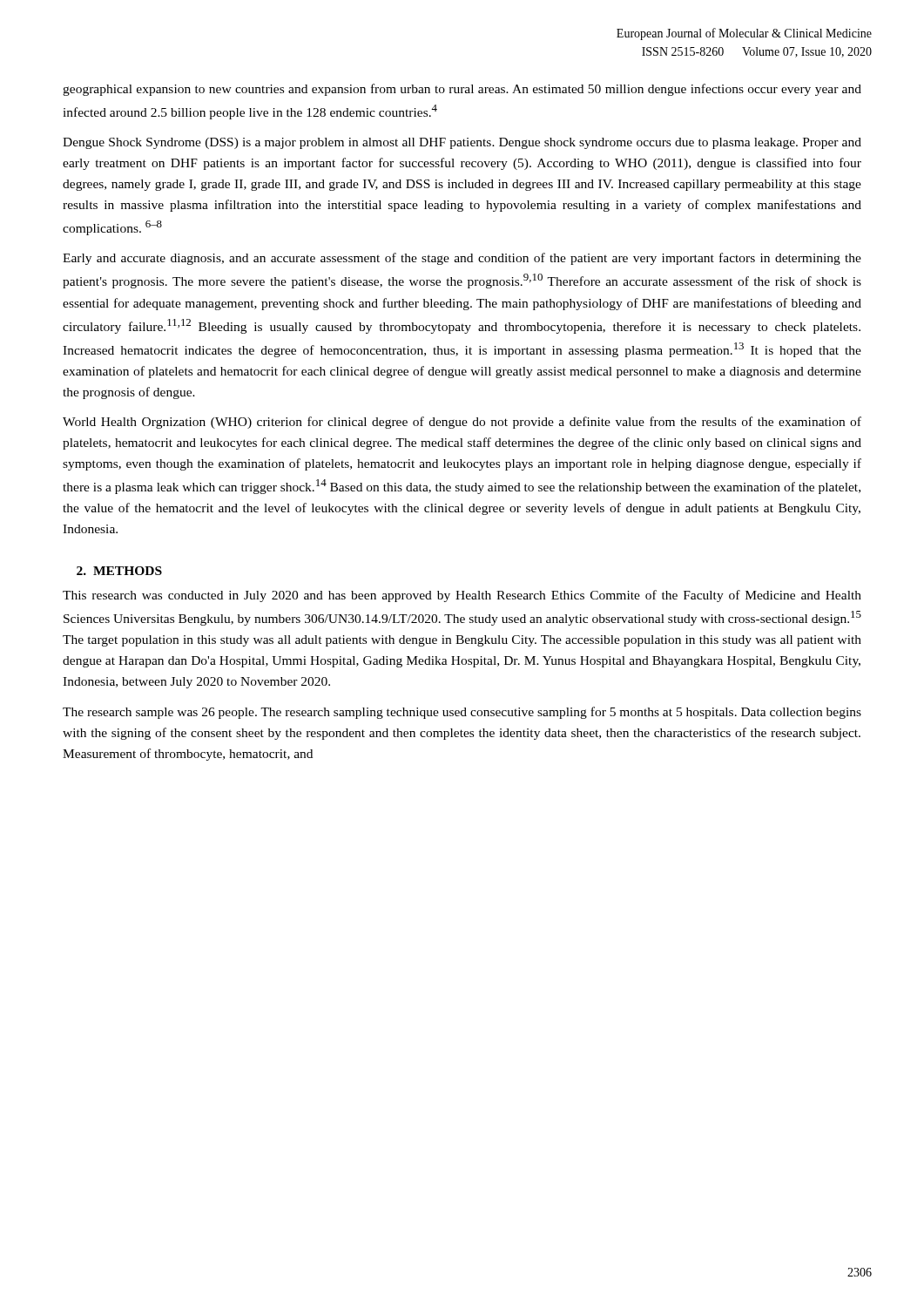Locate the block starting "2. METHODS"
The width and height of the screenshot is (924, 1307).
[x=112, y=571]
